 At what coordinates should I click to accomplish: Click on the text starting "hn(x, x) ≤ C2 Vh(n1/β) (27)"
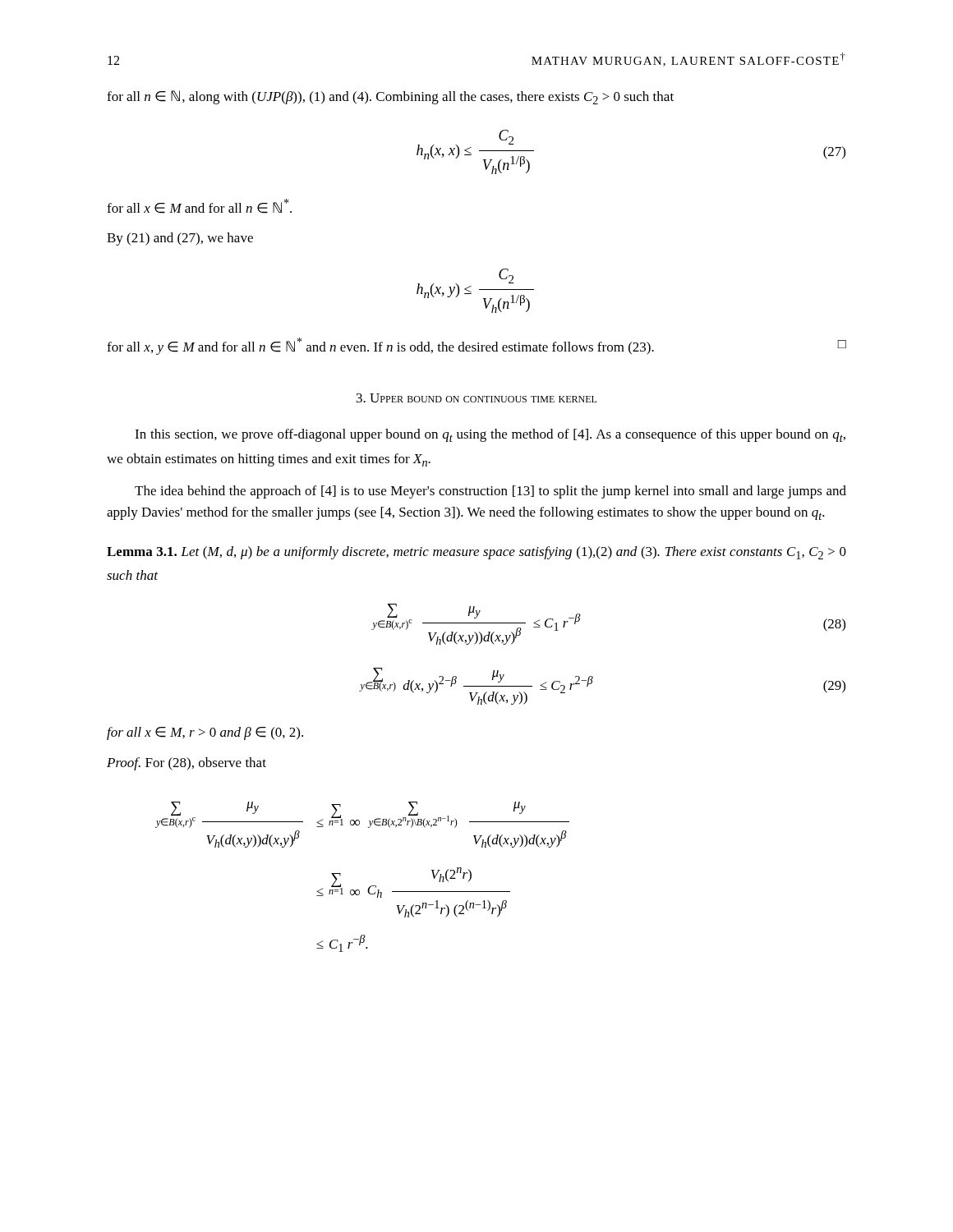[x=476, y=152]
